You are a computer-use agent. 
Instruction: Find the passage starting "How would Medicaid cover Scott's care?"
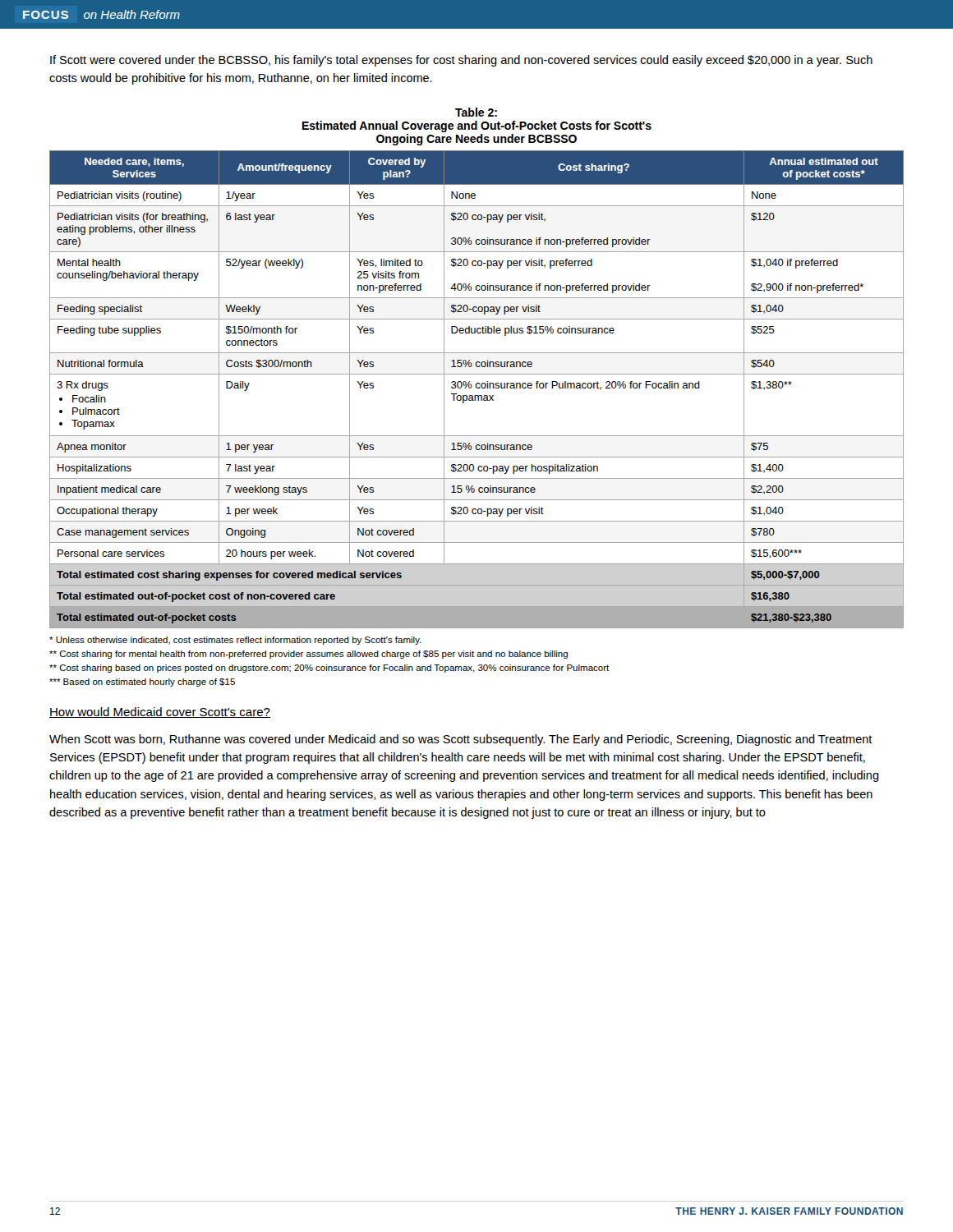coord(160,711)
